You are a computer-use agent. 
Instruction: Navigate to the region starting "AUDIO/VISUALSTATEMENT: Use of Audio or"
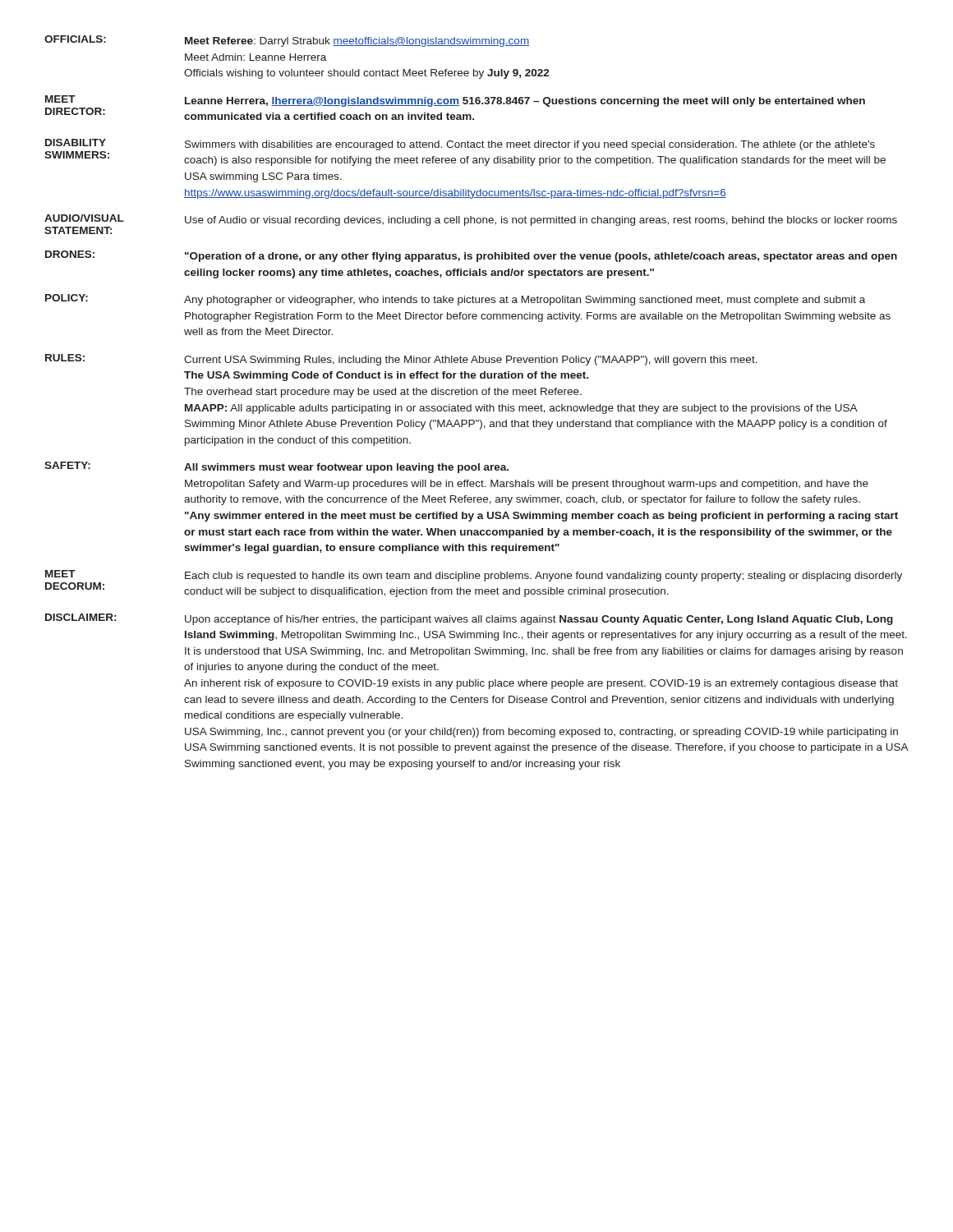(x=476, y=224)
